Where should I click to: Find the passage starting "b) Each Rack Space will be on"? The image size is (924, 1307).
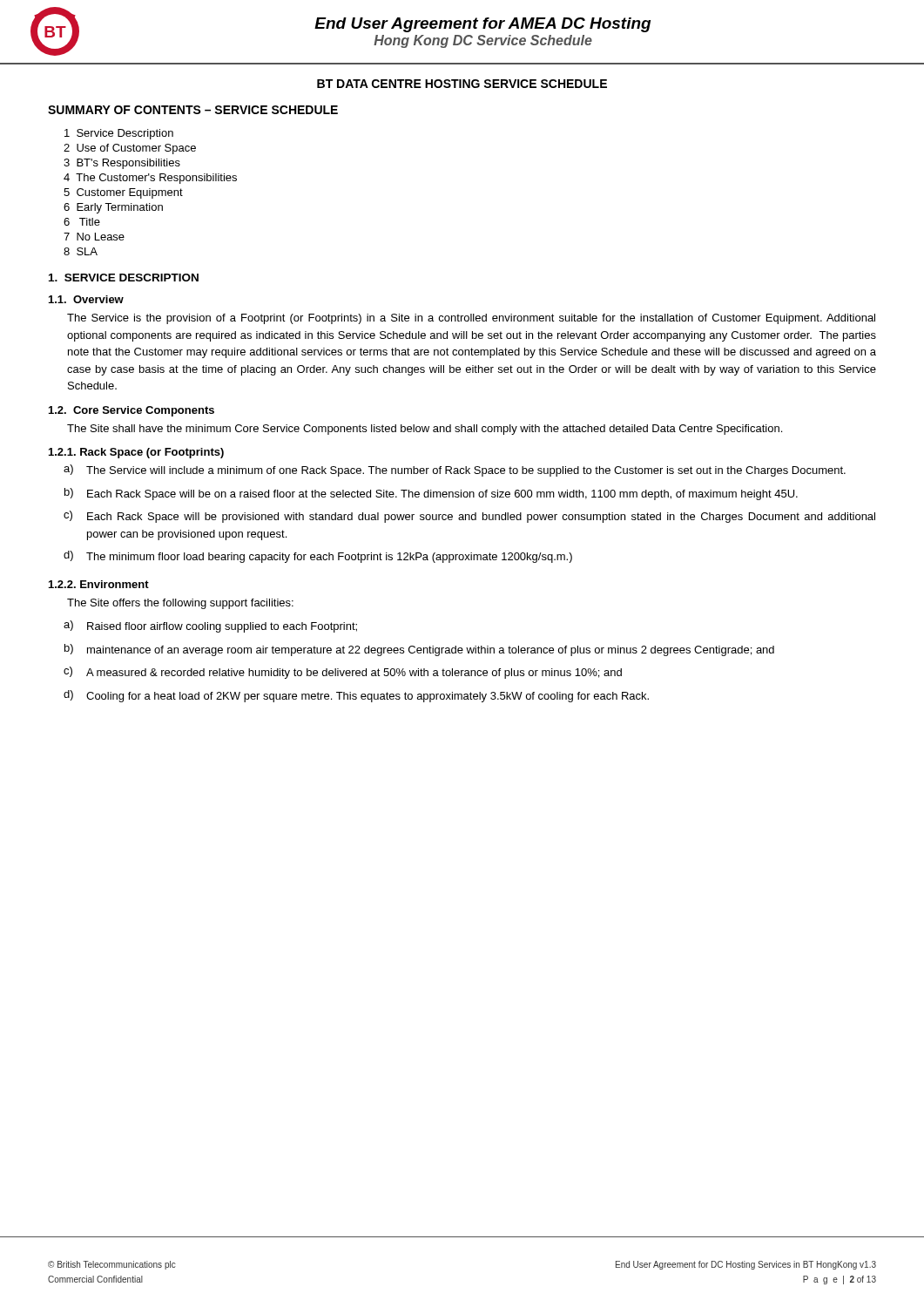(x=470, y=493)
